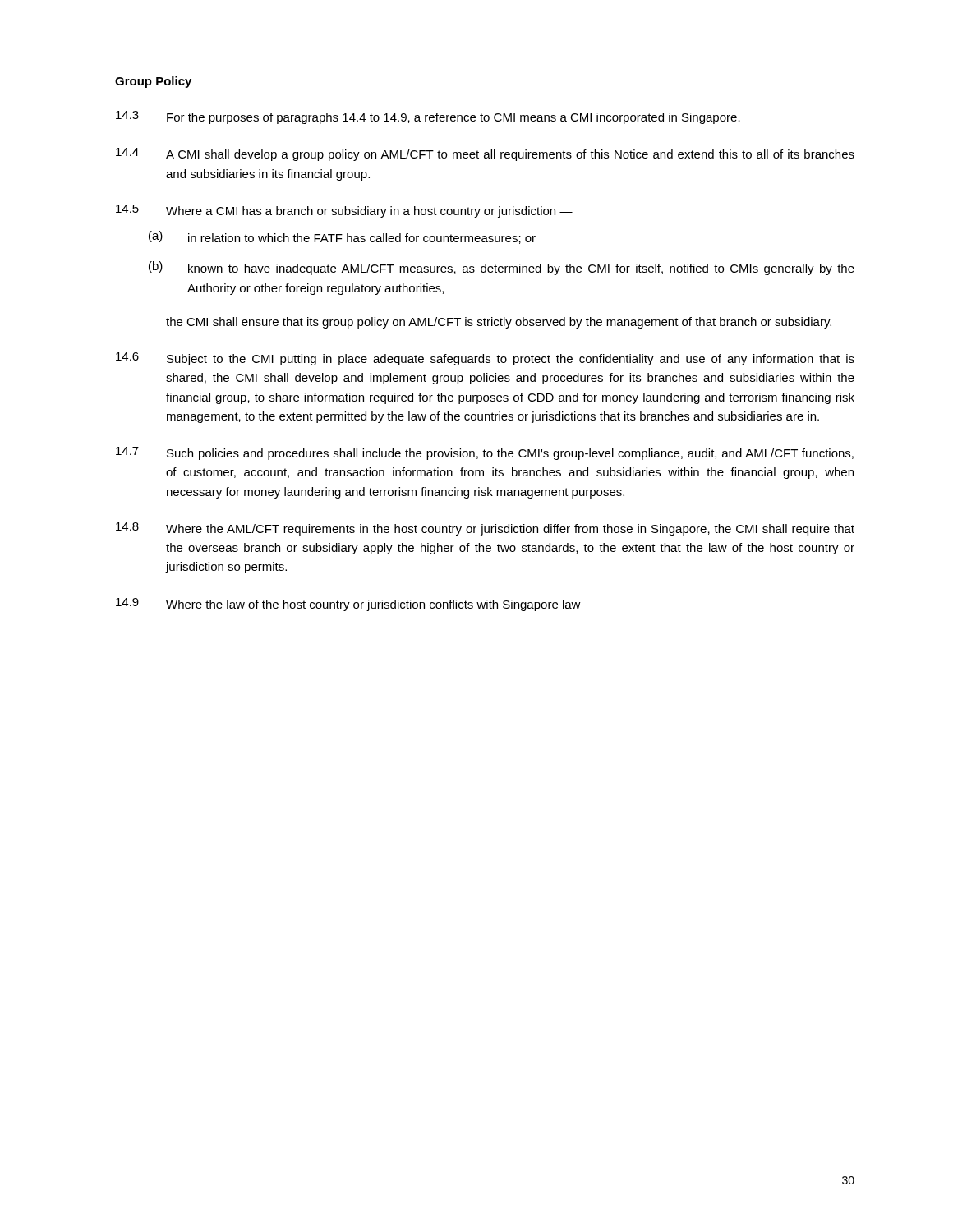Image resolution: width=953 pixels, height=1232 pixels.
Task: Click on the section header that says "Group Policy"
Action: [153, 81]
